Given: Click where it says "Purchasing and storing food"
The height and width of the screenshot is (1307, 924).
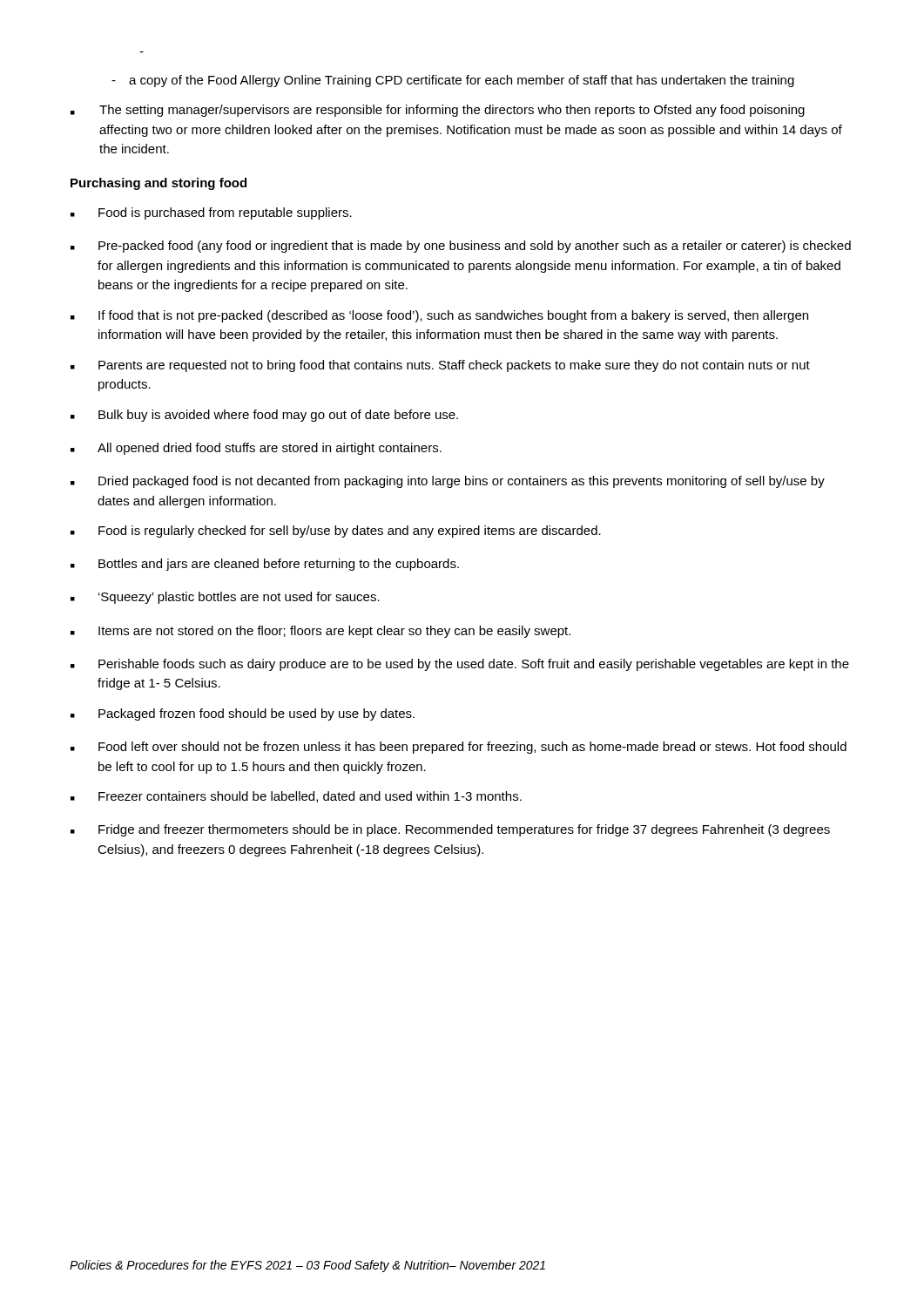Looking at the screenshot, I should [x=159, y=182].
